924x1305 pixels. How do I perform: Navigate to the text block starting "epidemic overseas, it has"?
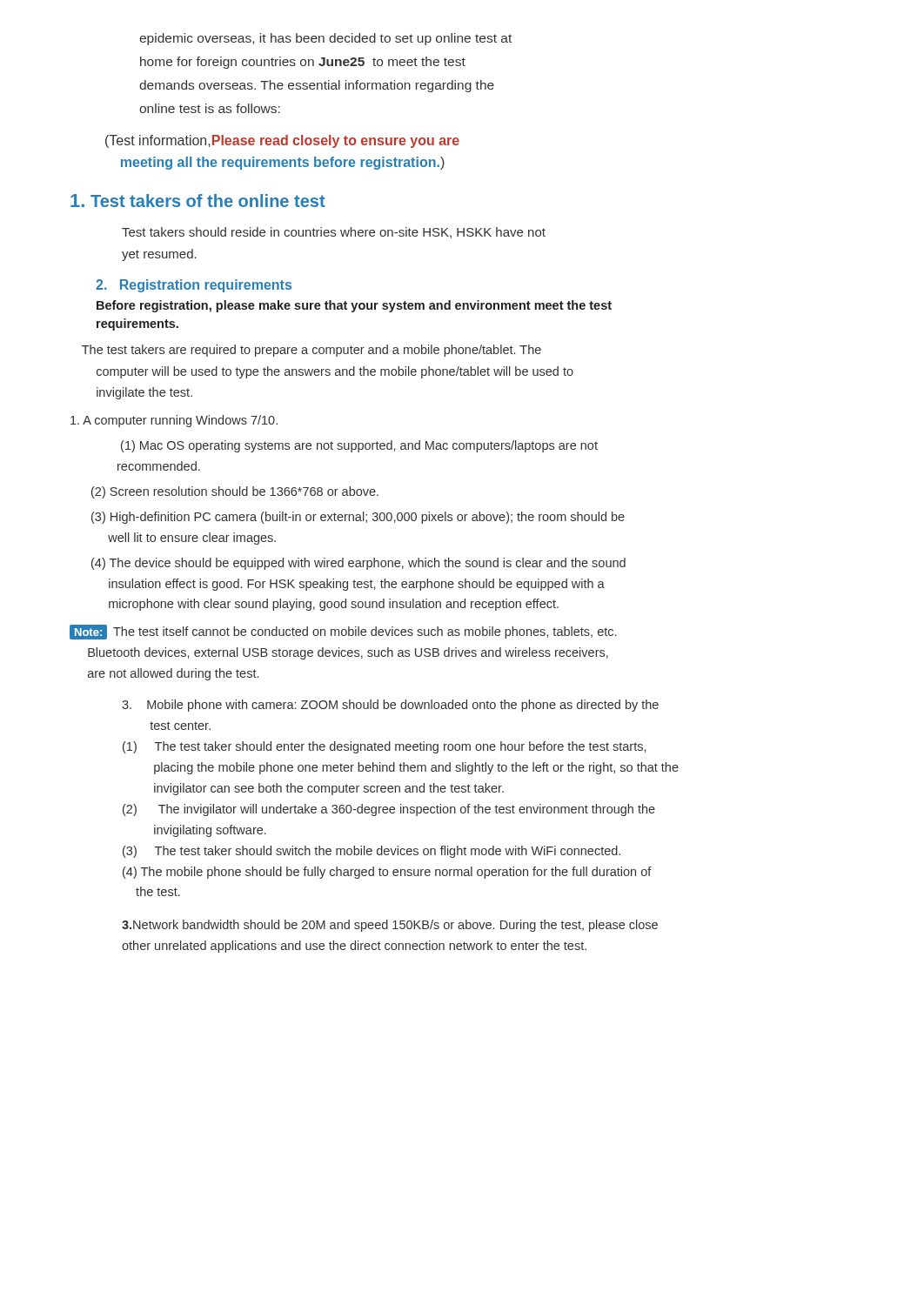point(326,73)
